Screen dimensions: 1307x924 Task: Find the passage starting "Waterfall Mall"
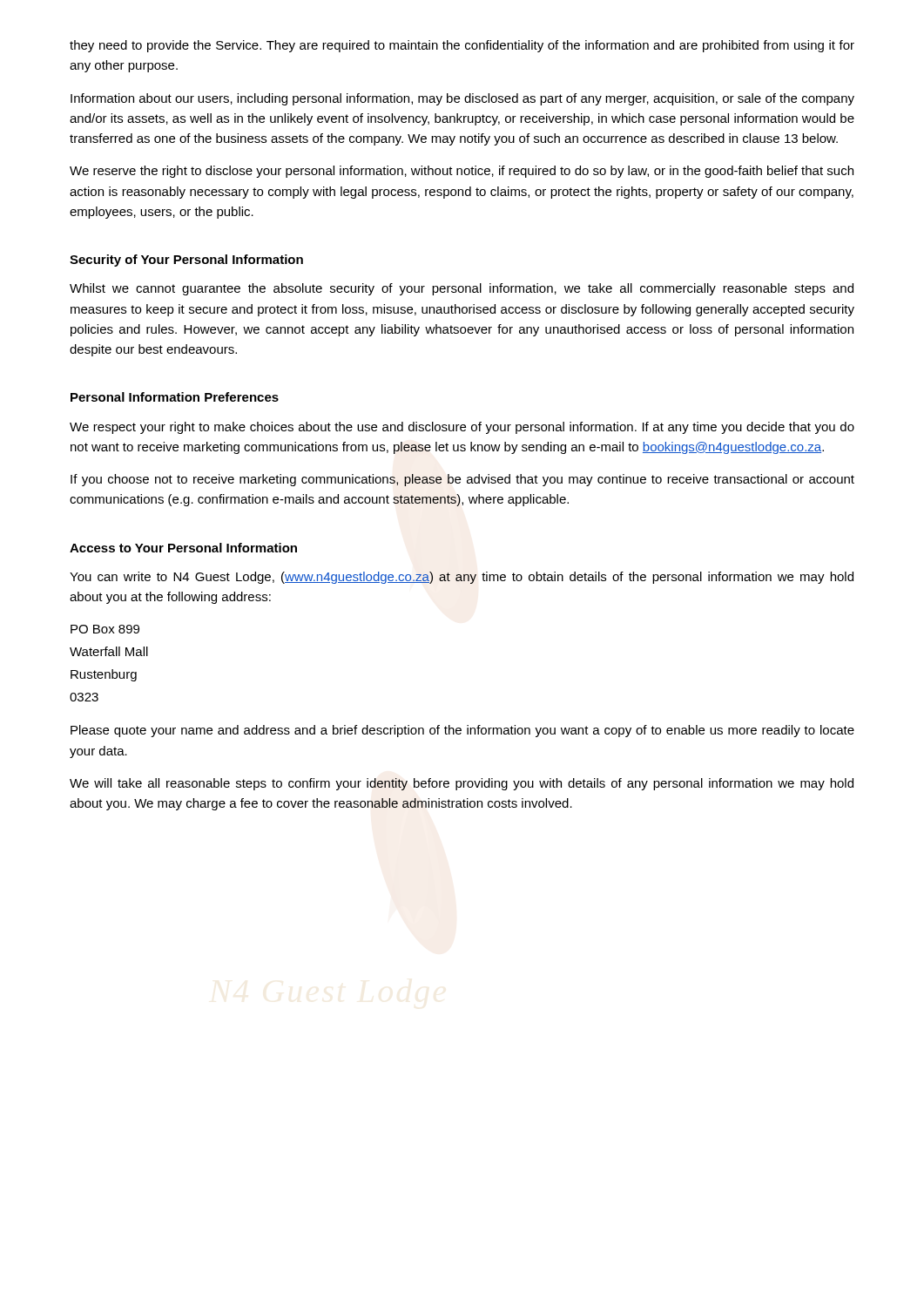click(x=109, y=651)
